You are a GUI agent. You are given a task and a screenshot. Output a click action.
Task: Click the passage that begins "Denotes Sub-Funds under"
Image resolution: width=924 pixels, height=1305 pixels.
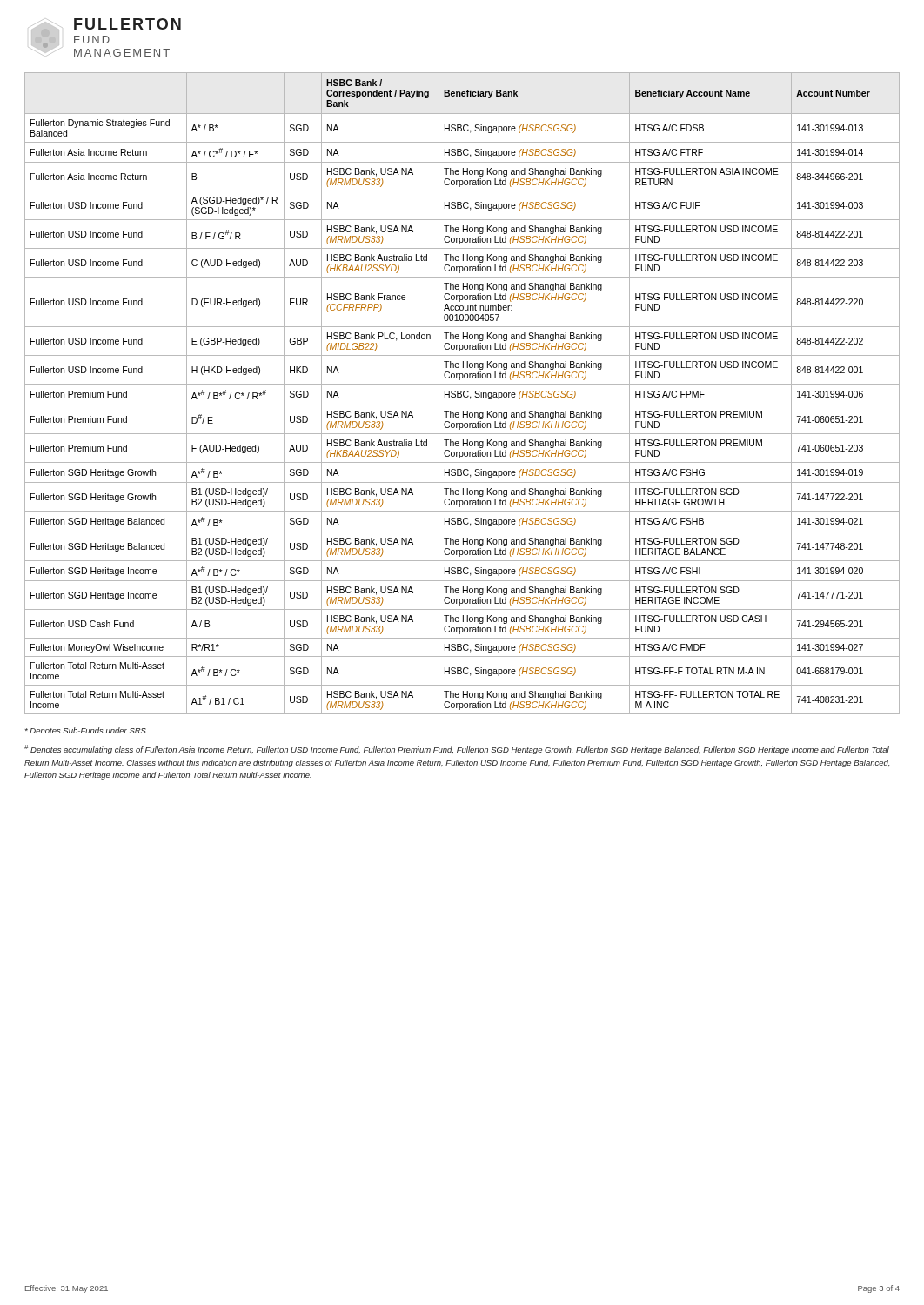[x=85, y=730]
